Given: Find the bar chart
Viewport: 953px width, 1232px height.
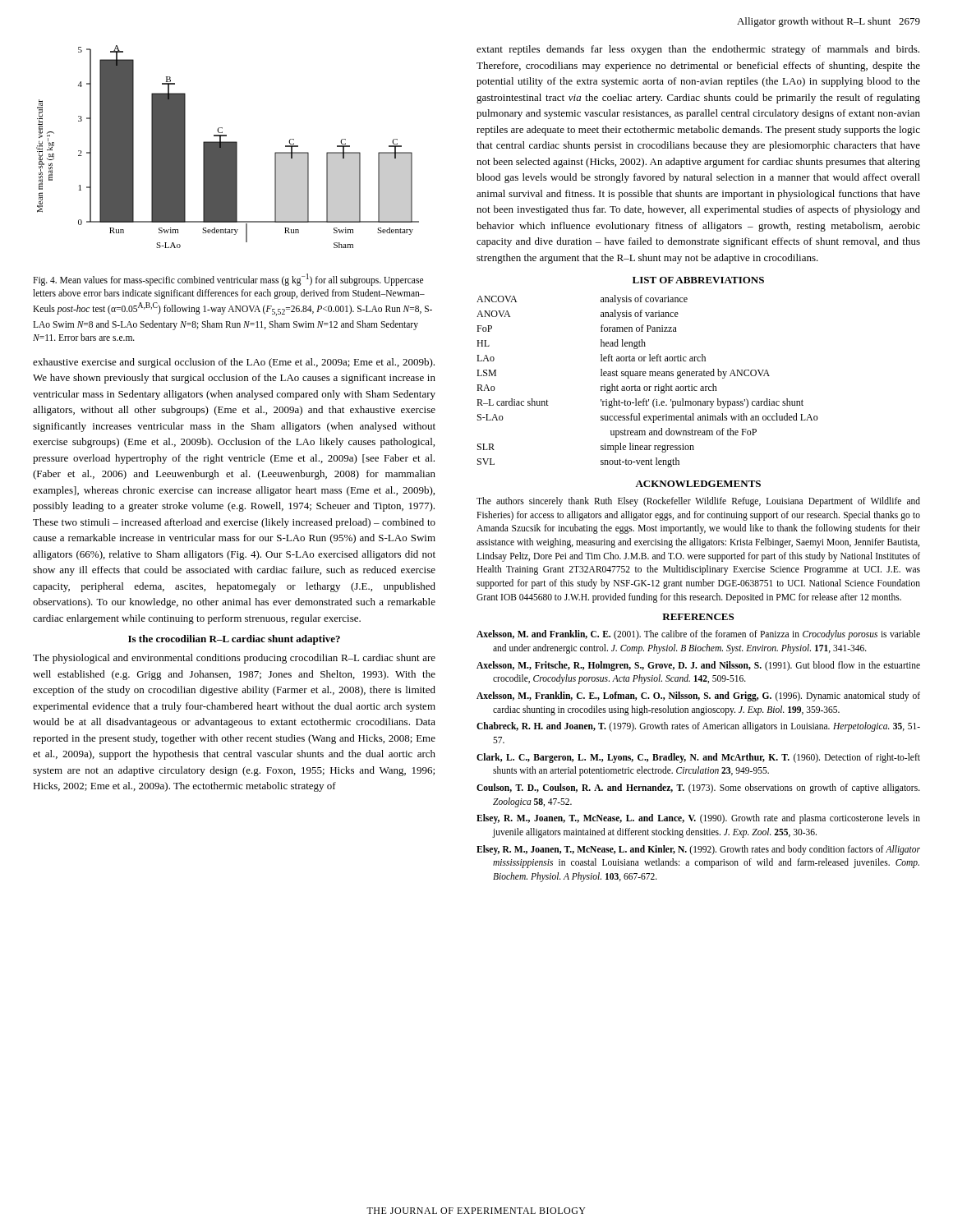Looking at the screenshot, I should coord(234,154).
